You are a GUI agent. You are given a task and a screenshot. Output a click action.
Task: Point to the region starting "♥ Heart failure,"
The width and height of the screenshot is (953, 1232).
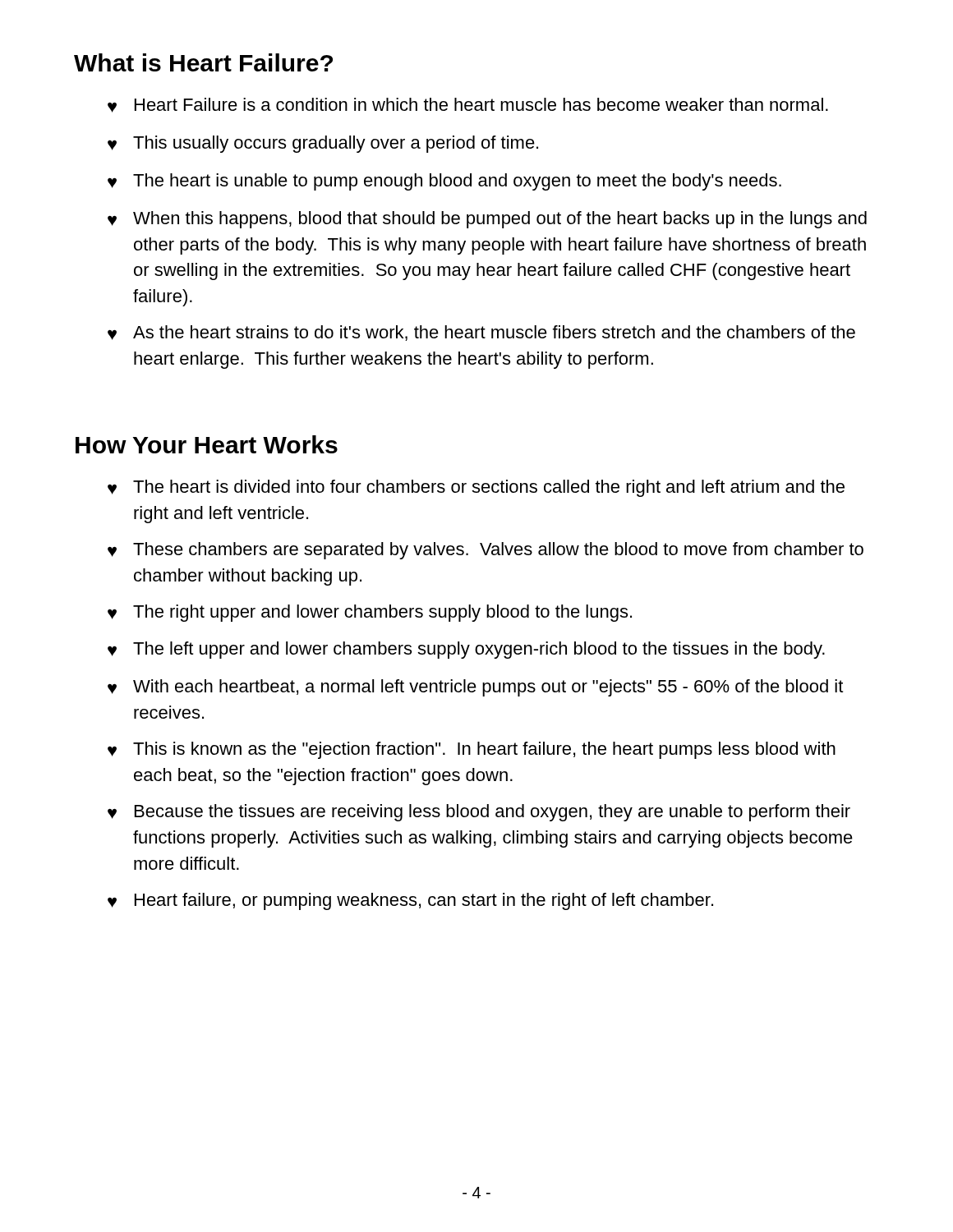coord(493,901)
